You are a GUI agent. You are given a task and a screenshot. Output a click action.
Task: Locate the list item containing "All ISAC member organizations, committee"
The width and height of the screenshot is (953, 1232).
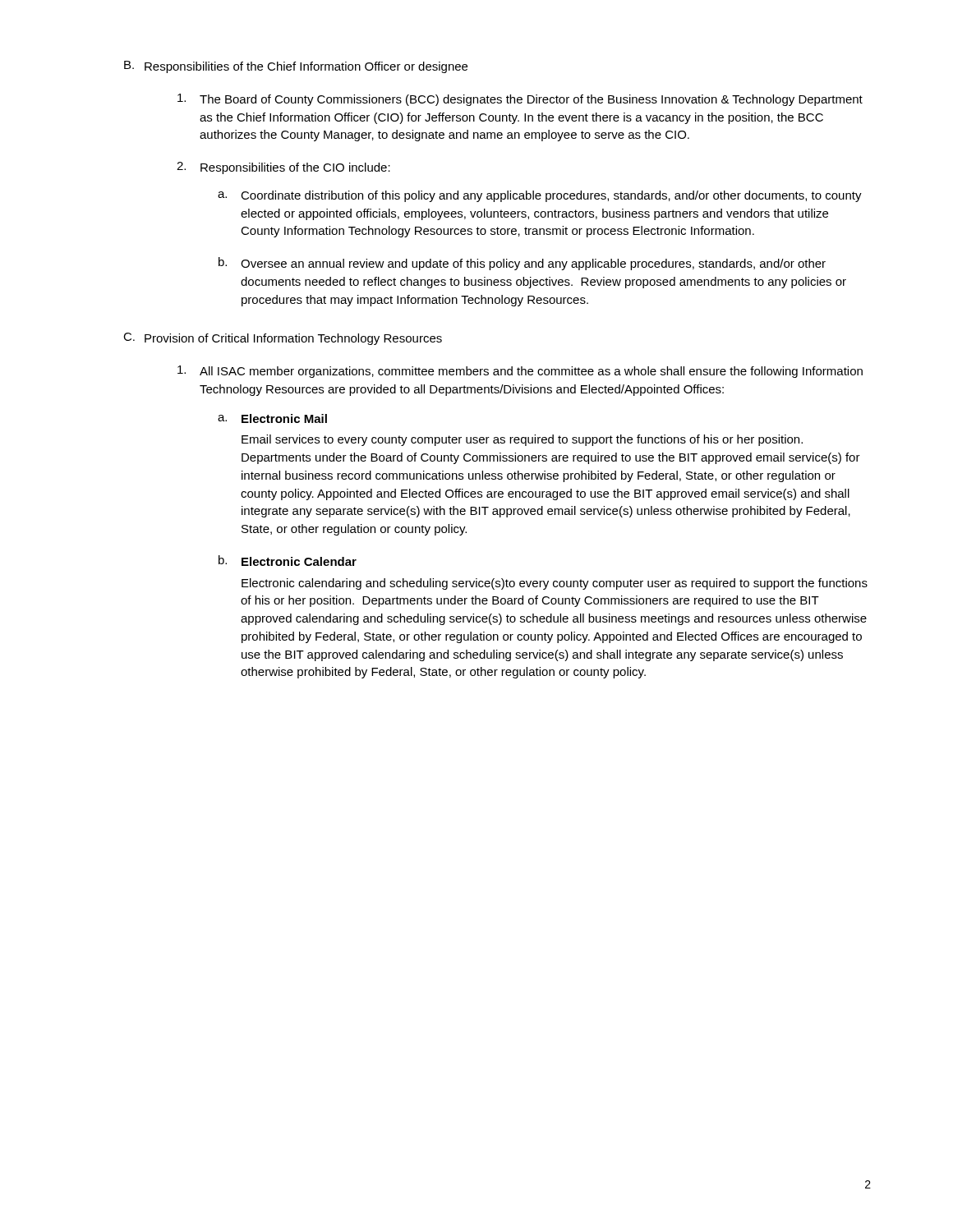pos(524,380)
